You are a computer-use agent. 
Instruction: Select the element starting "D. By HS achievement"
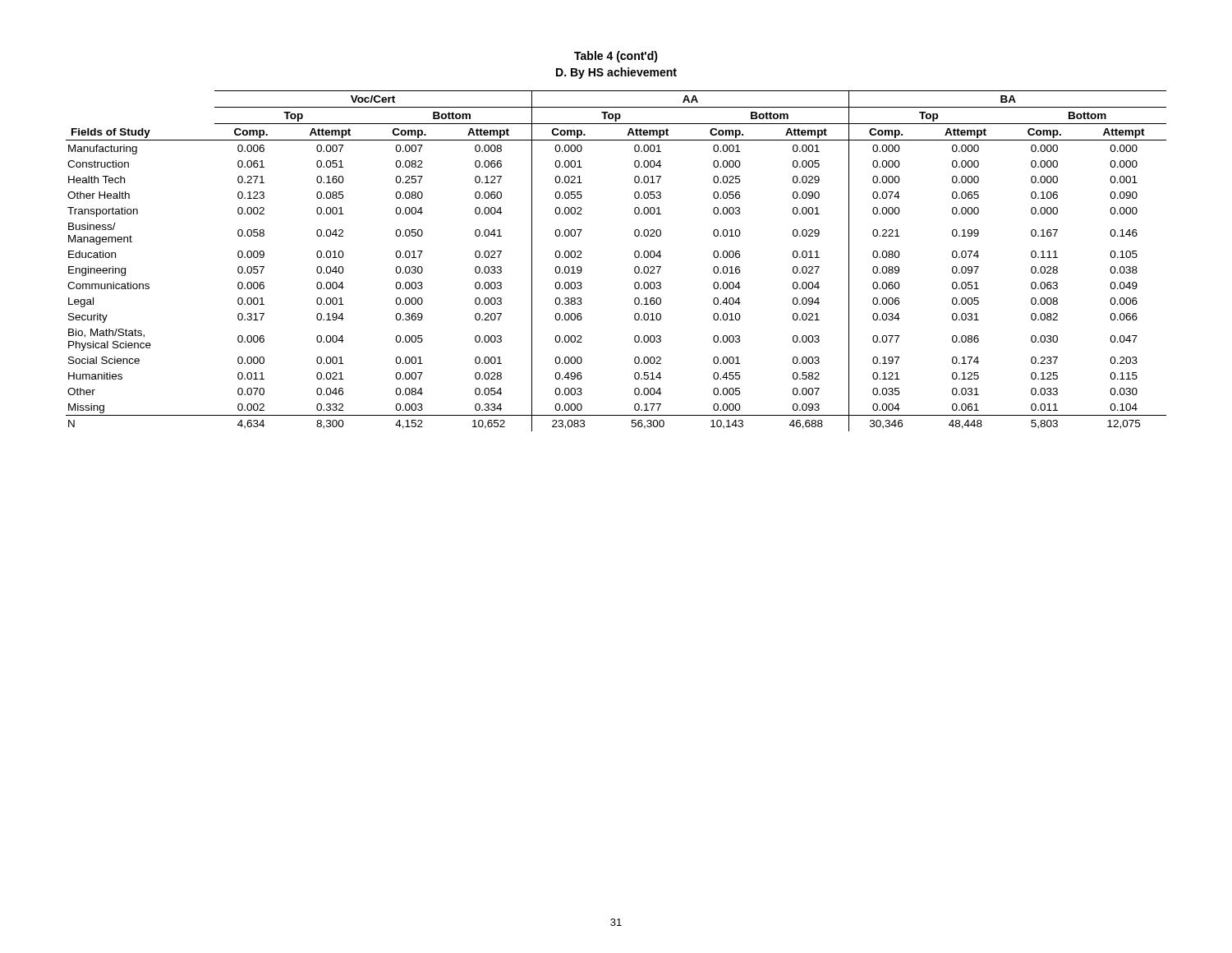[616, 72]
